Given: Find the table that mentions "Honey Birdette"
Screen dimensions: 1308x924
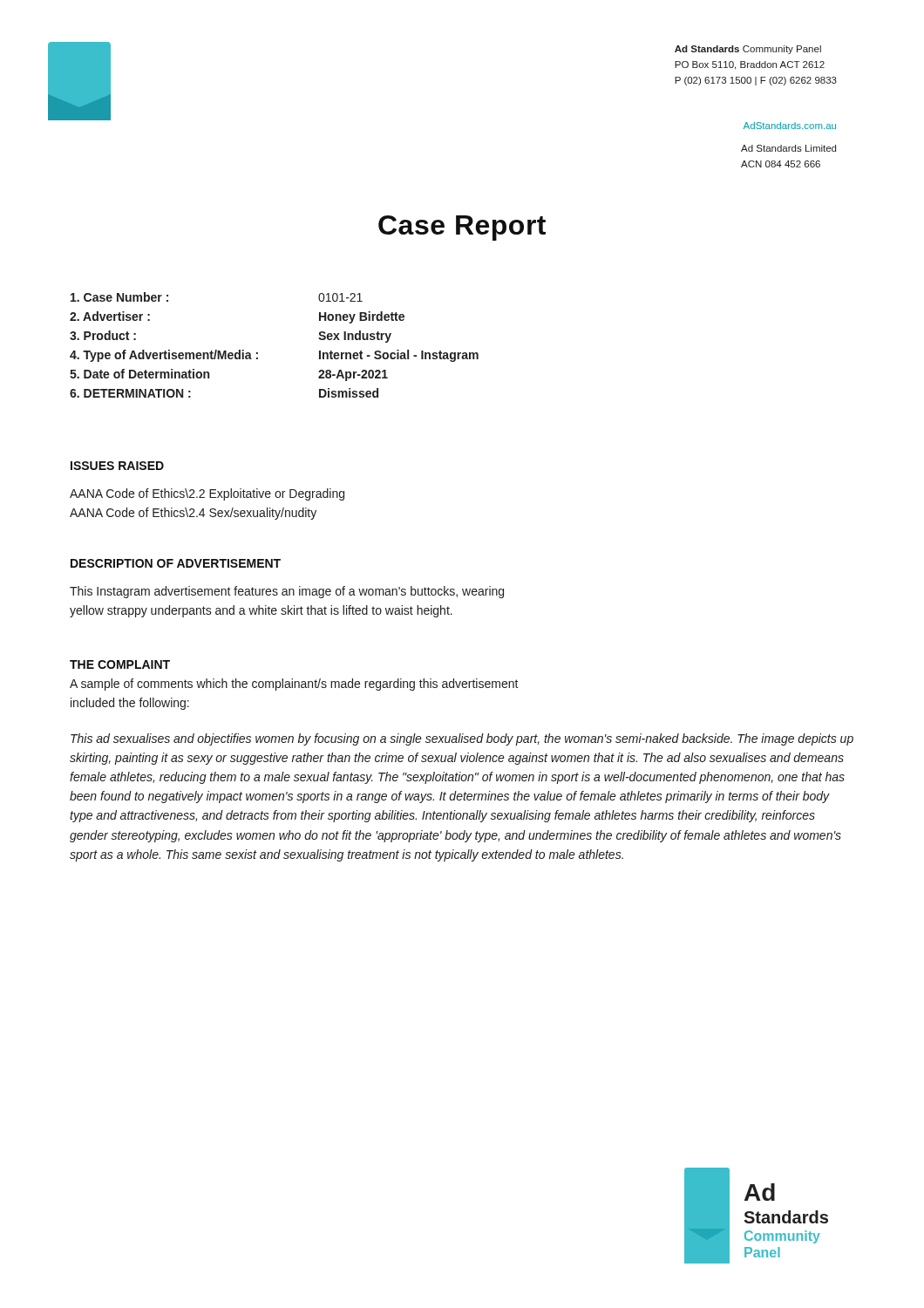Looking at the screenshot, I should point(462,345).
